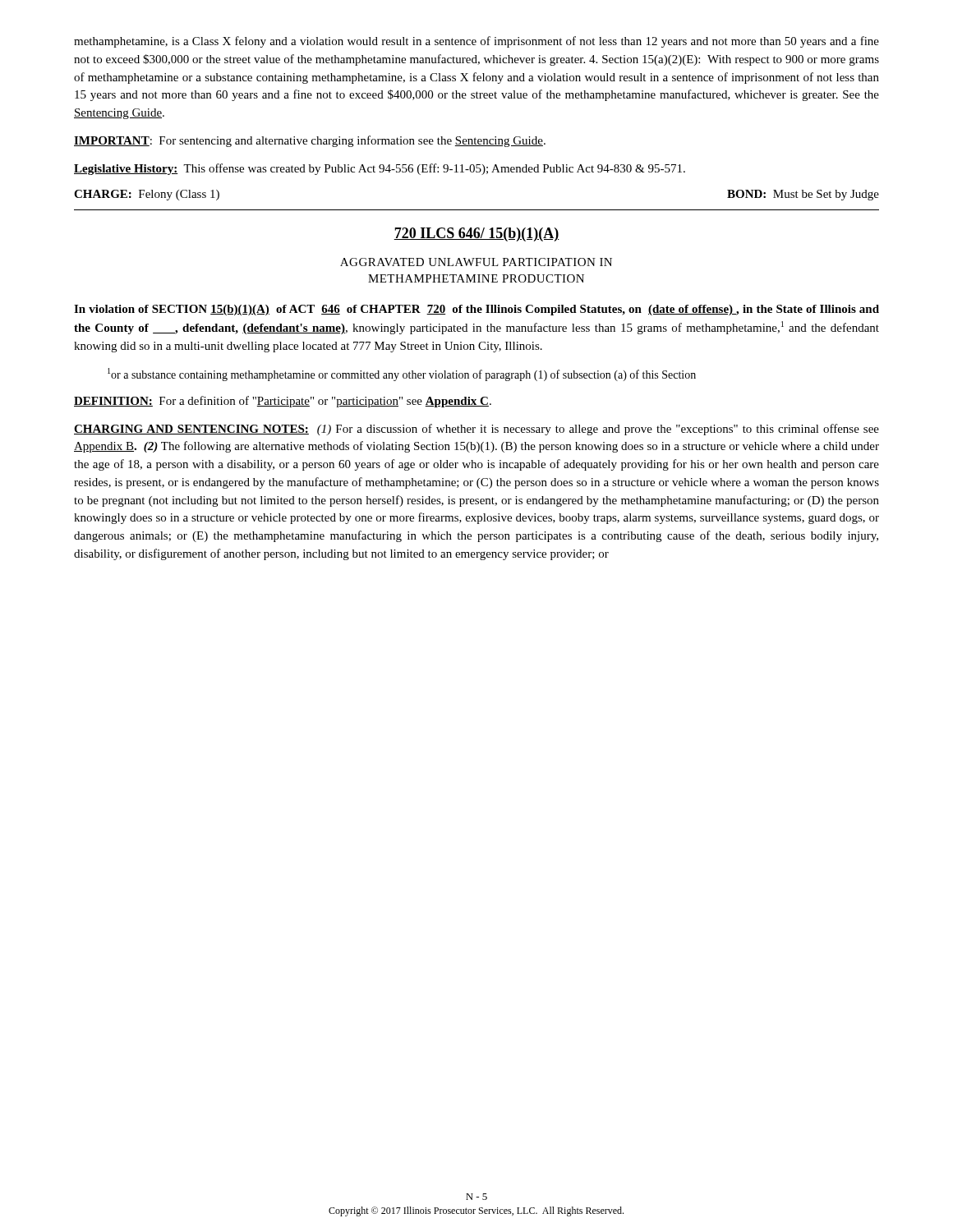Screen dimensions: 1232x953
Task: Click the passage that begins "IMPORTANT: For sentencing and"
Action: pos(310,140)
